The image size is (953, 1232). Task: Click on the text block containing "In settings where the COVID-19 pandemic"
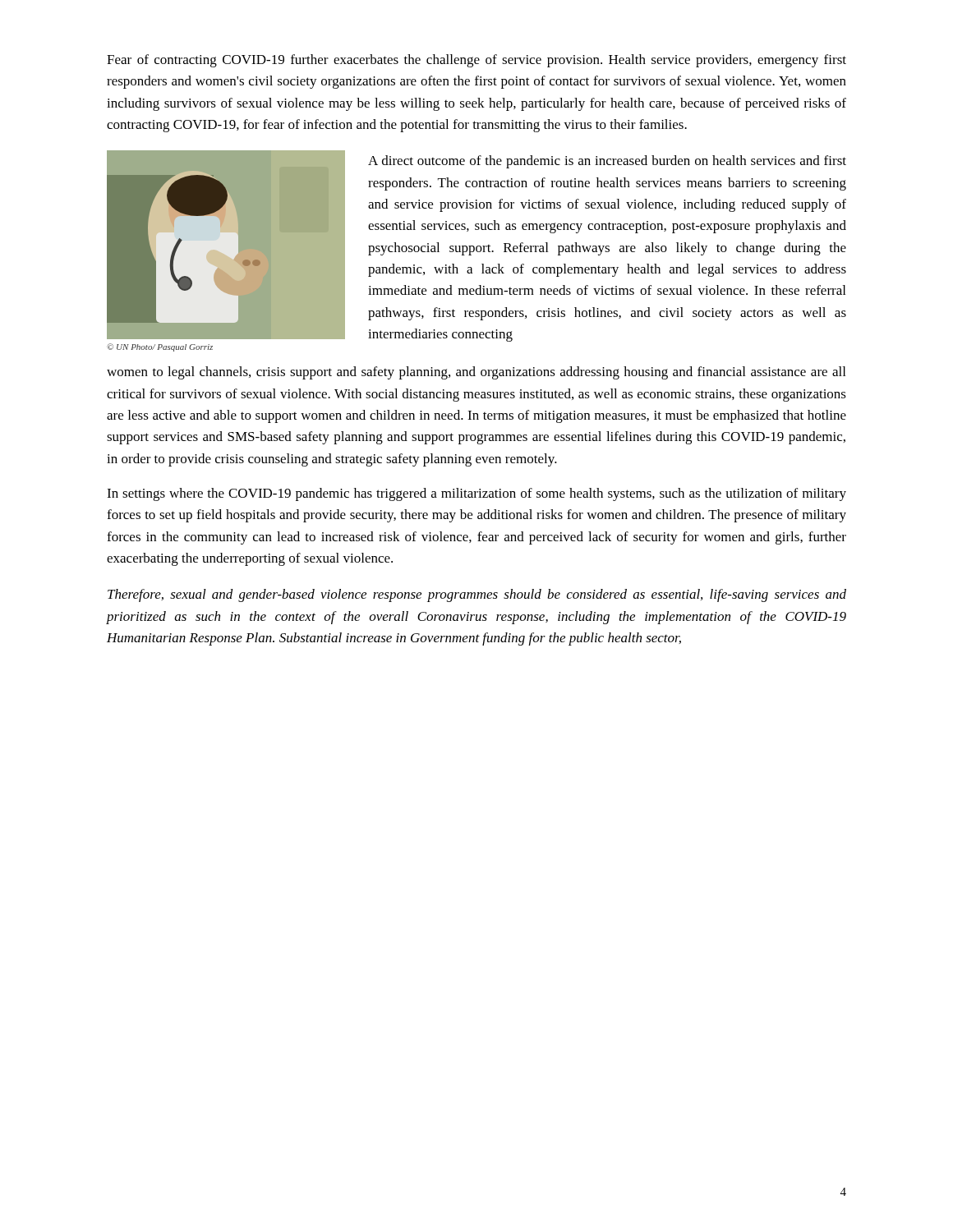coord(476,526)
